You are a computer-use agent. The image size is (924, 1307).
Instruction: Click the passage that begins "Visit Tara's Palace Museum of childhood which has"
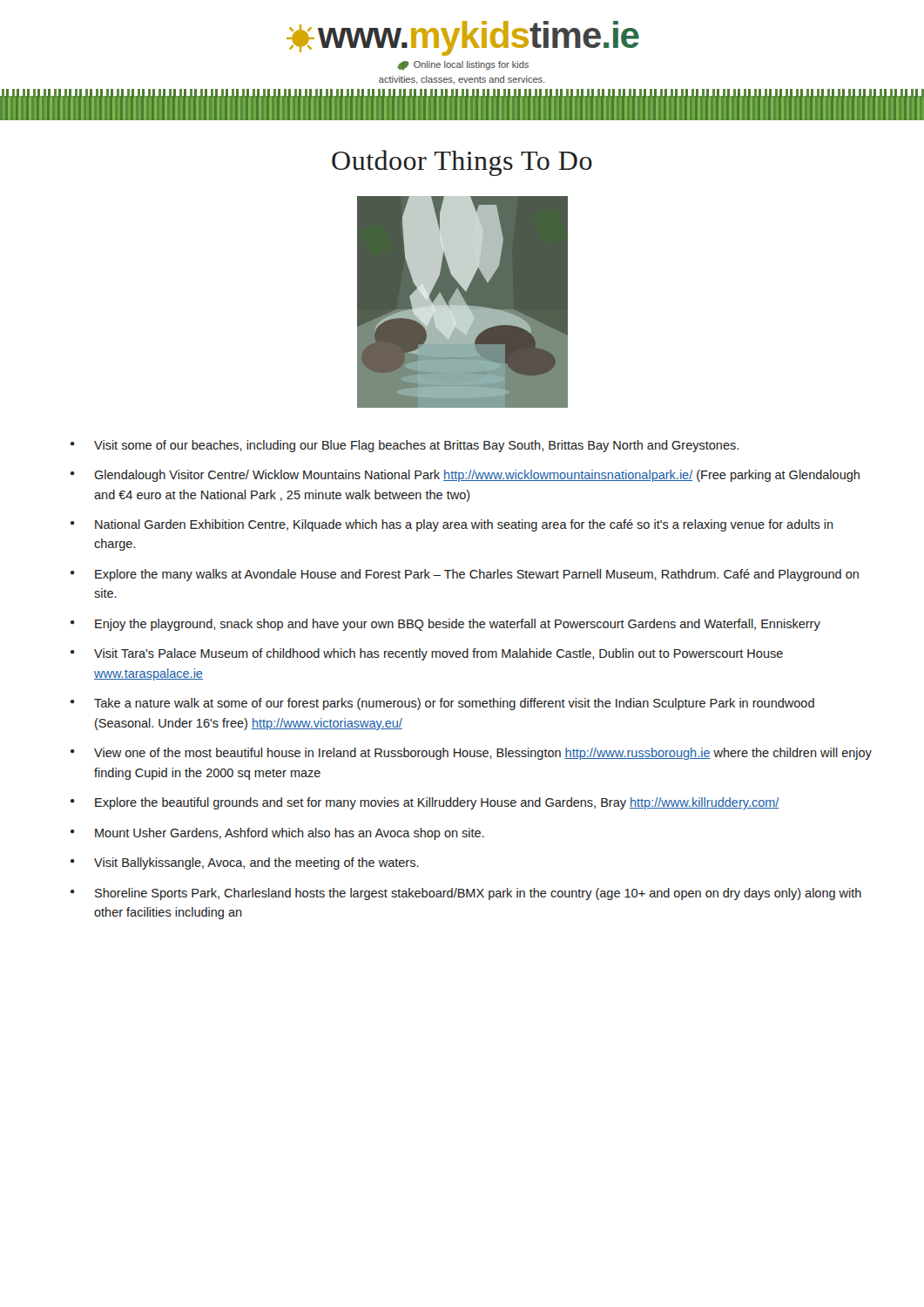(439, 664)
